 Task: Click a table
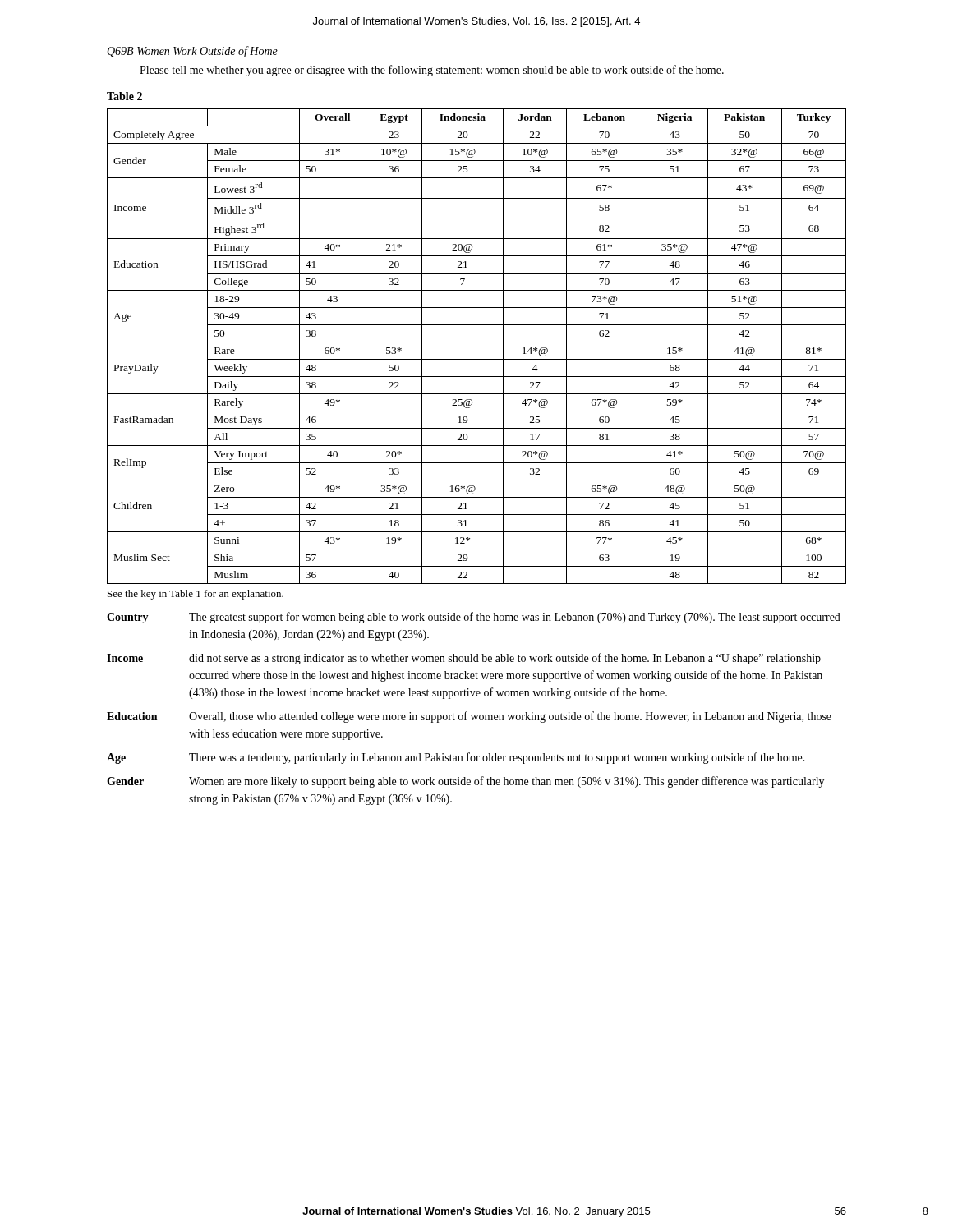click(x=476, y=346)
